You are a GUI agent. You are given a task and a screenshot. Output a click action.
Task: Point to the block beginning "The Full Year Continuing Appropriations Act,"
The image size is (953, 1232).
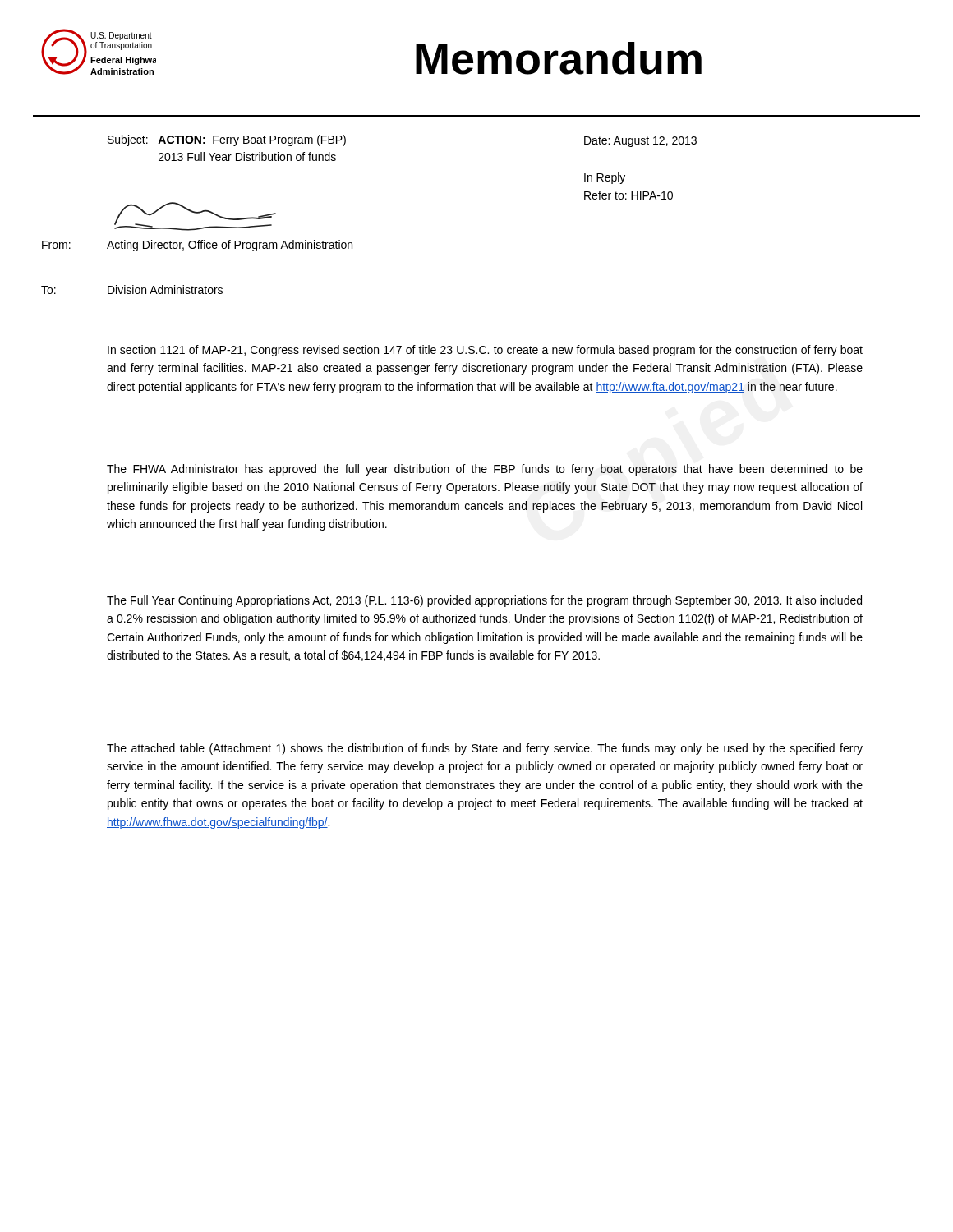pyautogui.click(x=485, y=628)
